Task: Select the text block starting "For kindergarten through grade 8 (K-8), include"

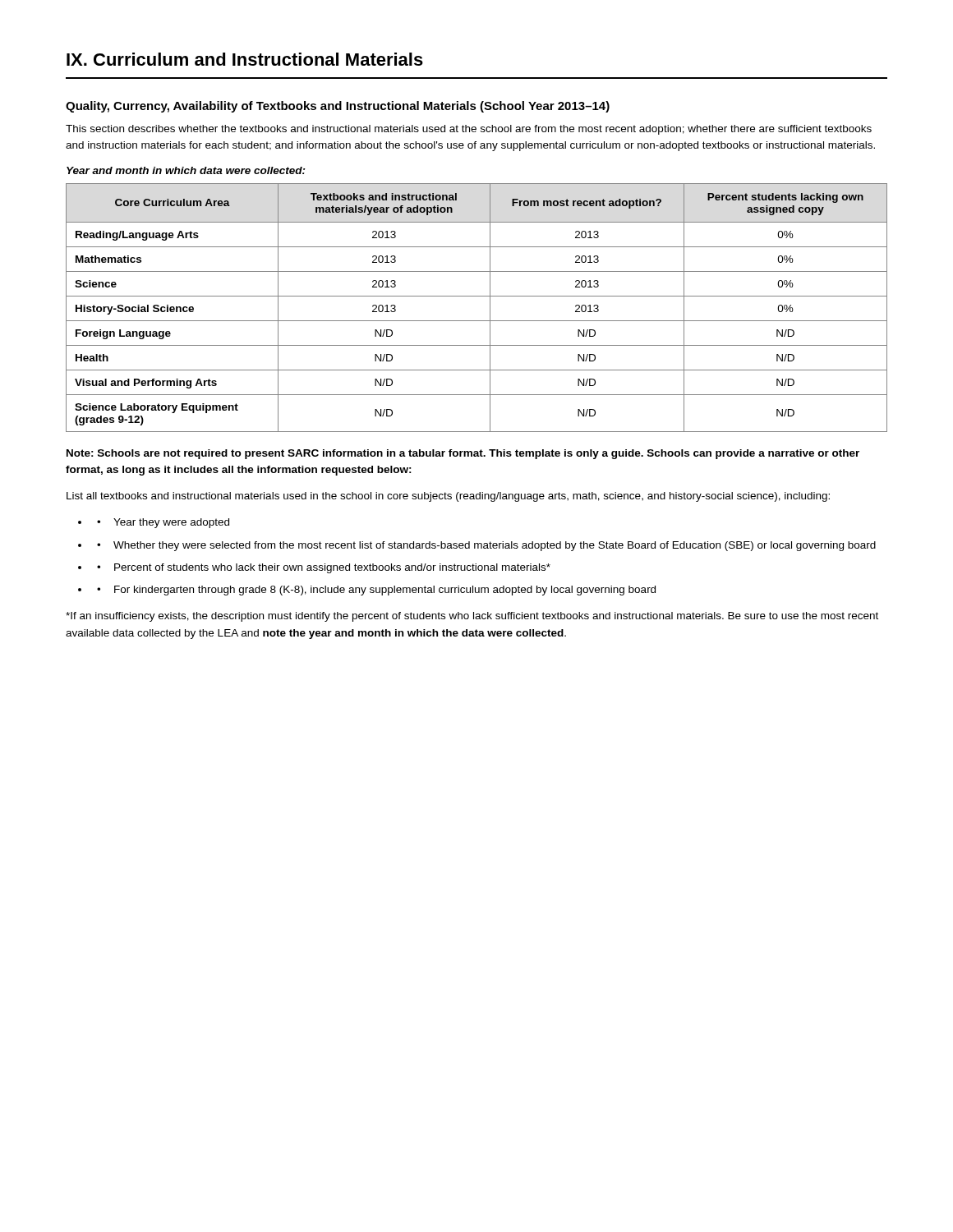Action: pos(385,589)
